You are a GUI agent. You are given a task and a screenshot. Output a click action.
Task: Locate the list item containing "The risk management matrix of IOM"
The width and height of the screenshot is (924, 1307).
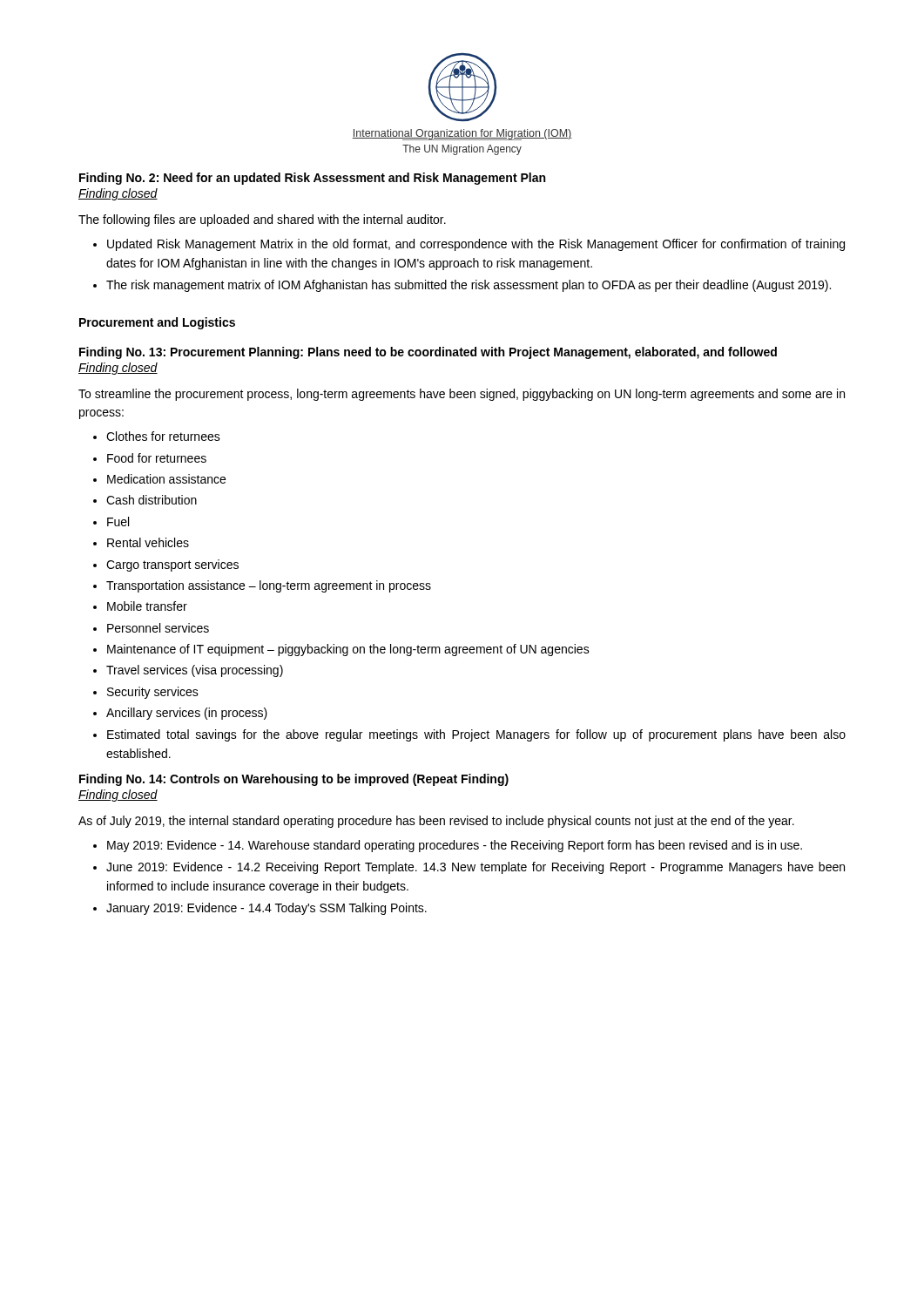pyautogui.click(x=469, y=285)
